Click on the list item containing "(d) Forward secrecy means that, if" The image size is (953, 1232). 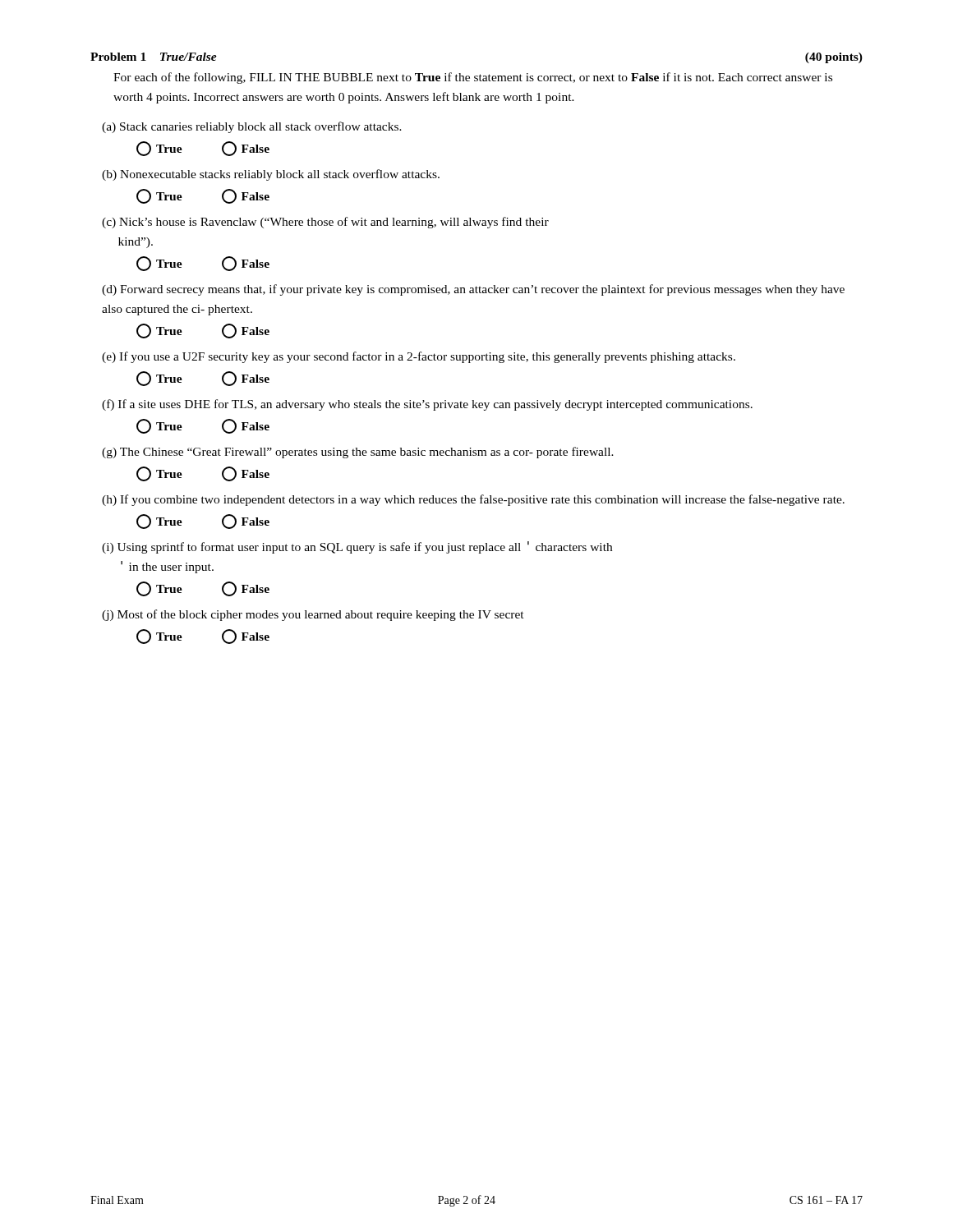click(473, 290)
